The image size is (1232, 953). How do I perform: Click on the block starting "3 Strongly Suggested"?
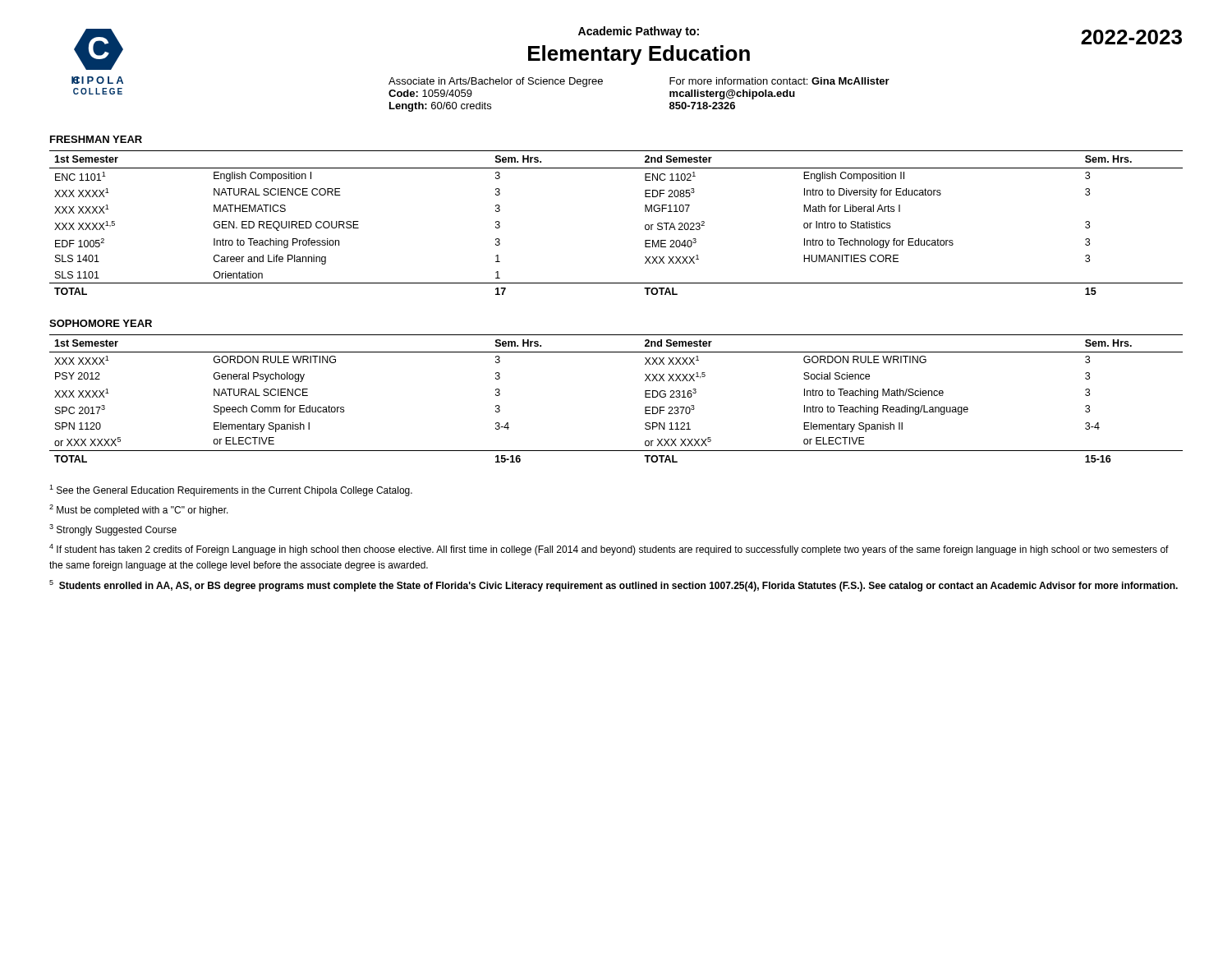click(x=113, y=529)
